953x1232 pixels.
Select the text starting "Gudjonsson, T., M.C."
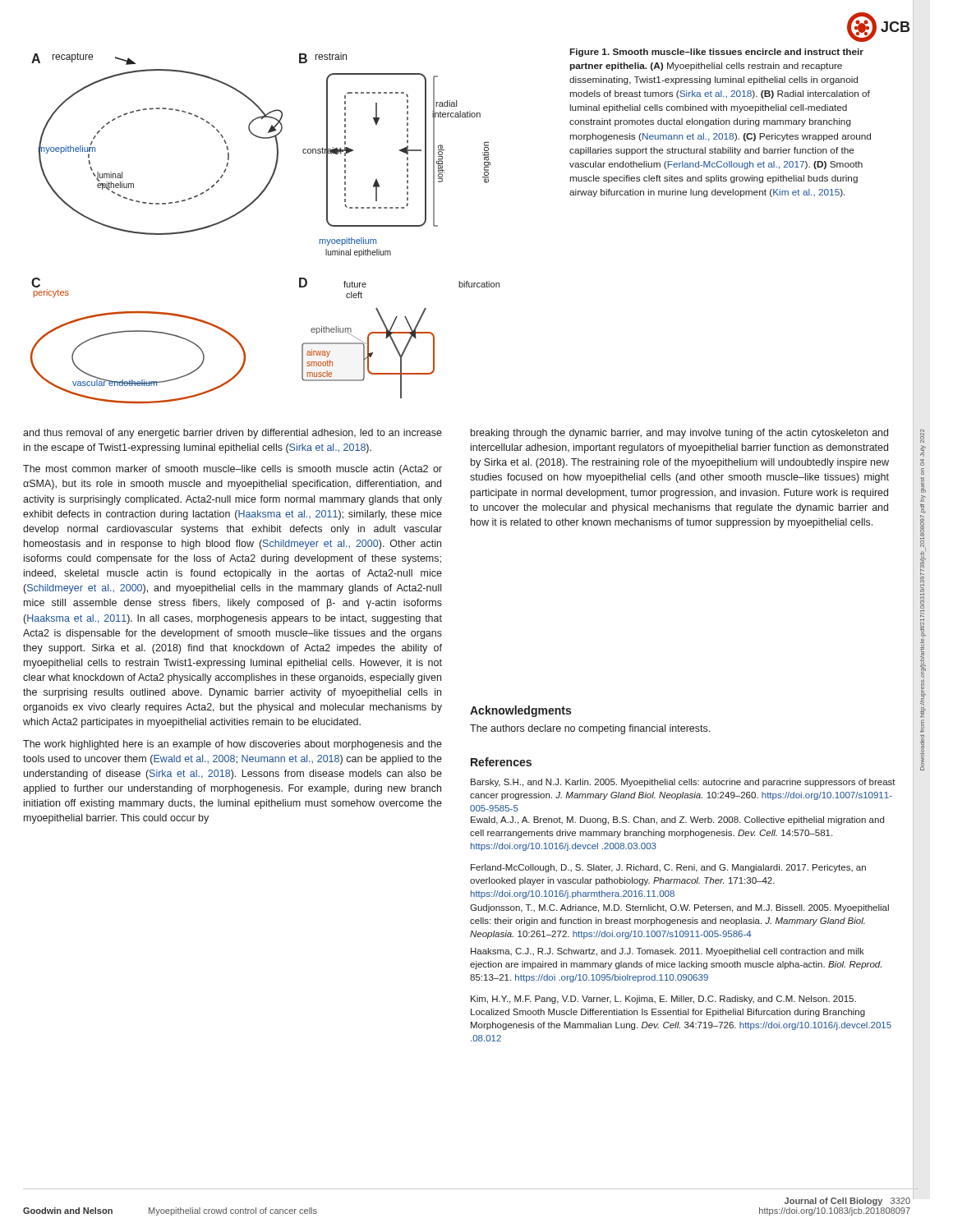(x=683, y=921)
